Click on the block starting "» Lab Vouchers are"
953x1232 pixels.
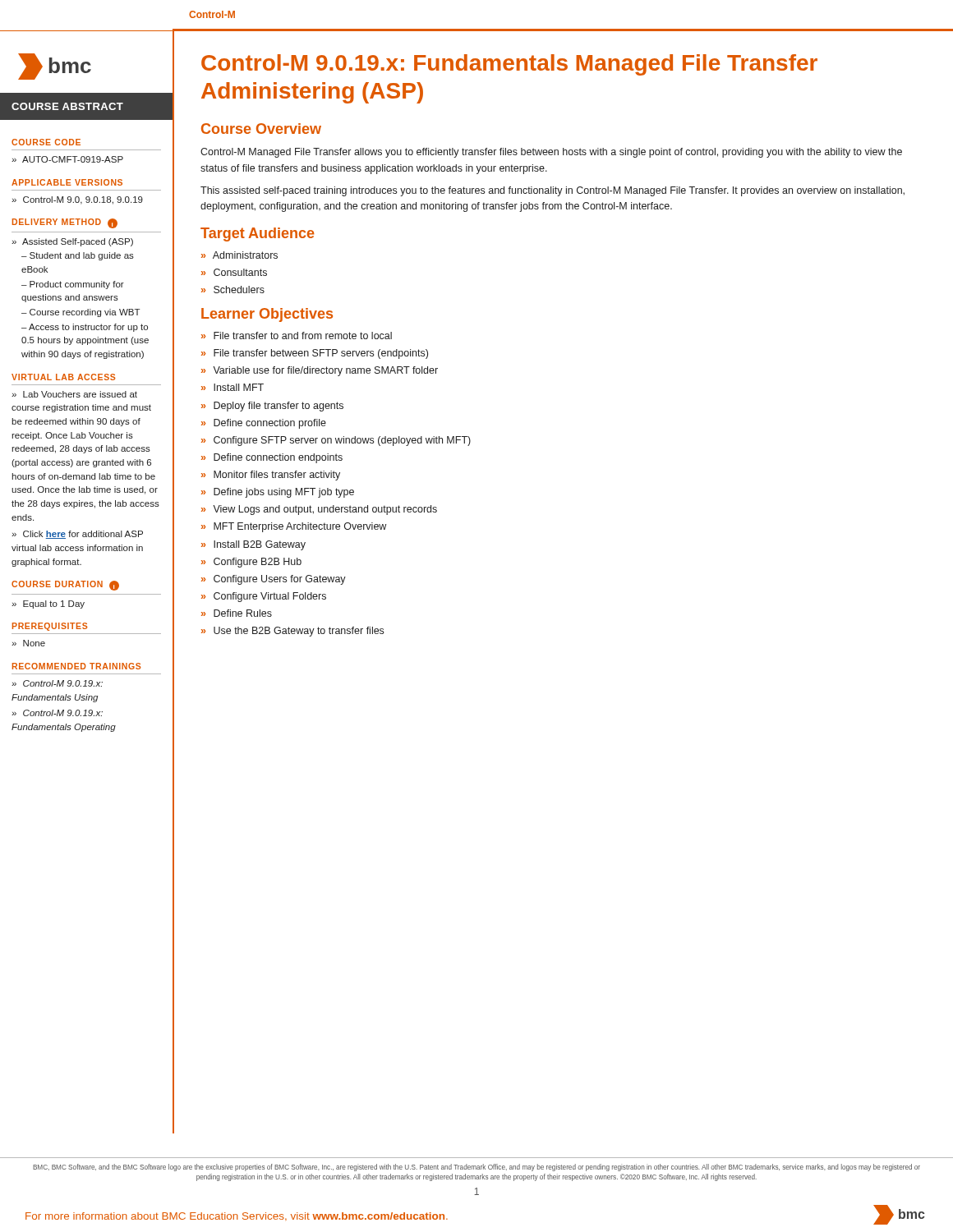[x=85, y=456]
